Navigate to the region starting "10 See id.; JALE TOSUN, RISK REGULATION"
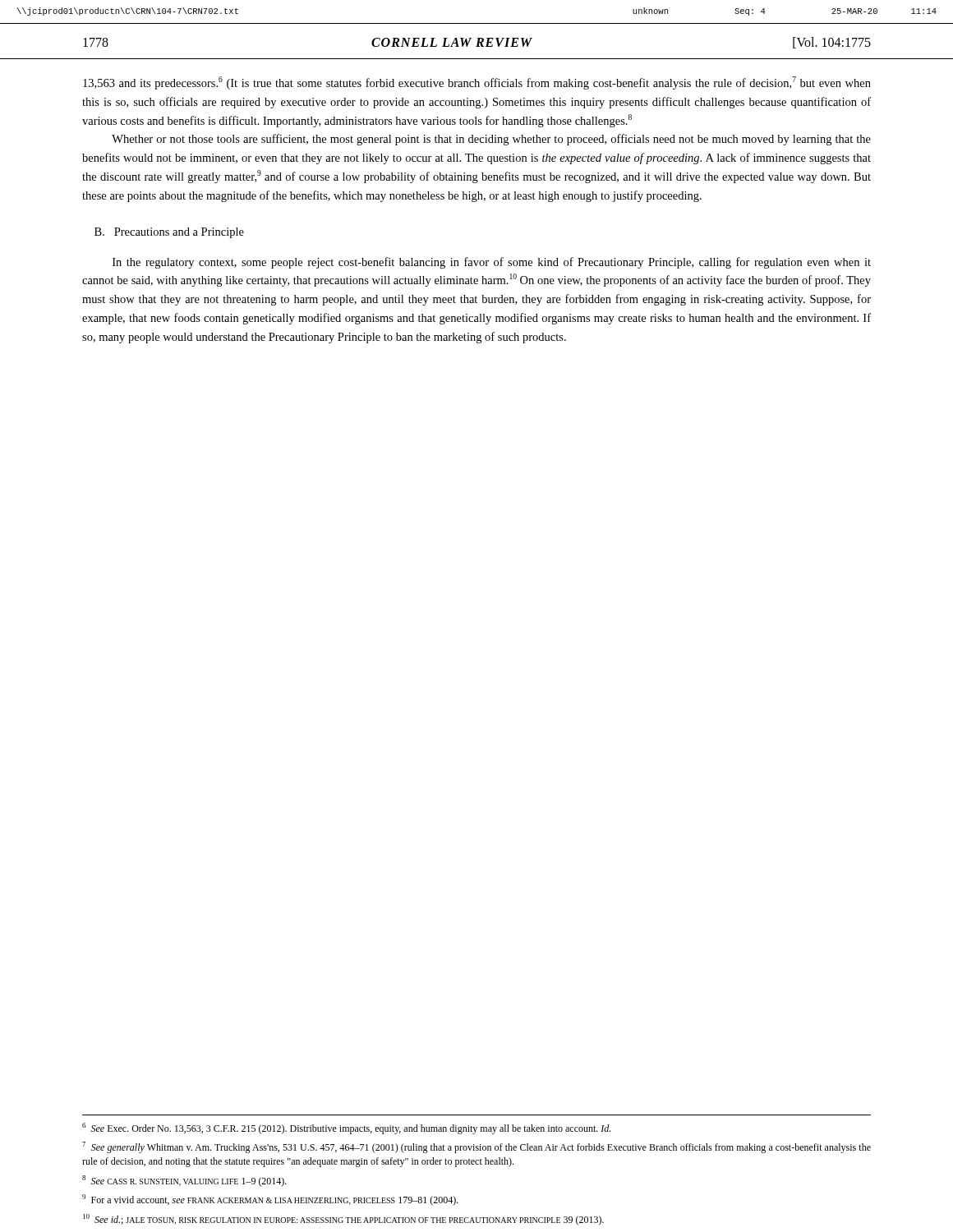Screen dimensions: 1232x953 tap(343, 1219)
